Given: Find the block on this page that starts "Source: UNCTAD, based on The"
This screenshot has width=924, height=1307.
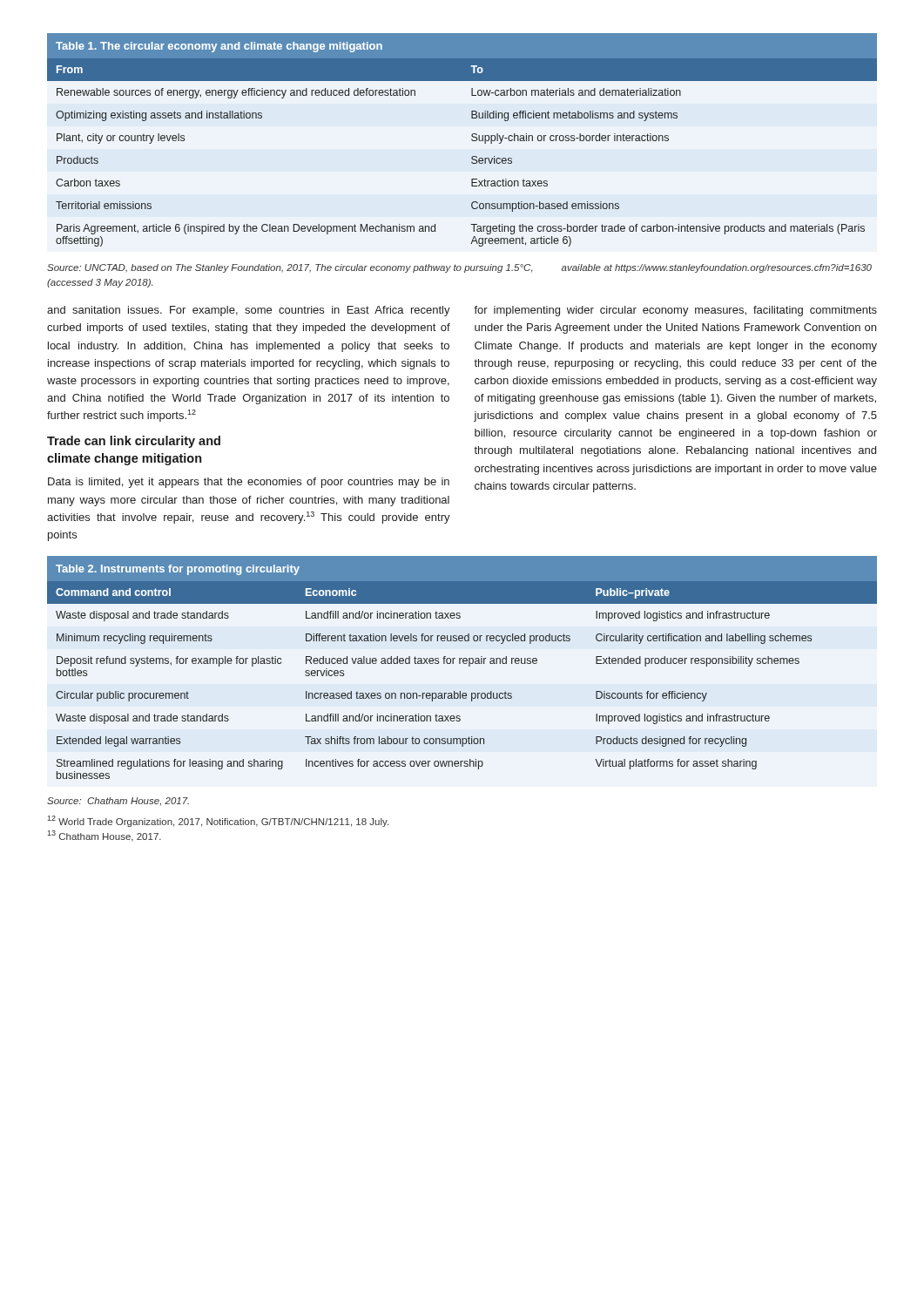Looking at the screenshot, I should tap(459, 275).
